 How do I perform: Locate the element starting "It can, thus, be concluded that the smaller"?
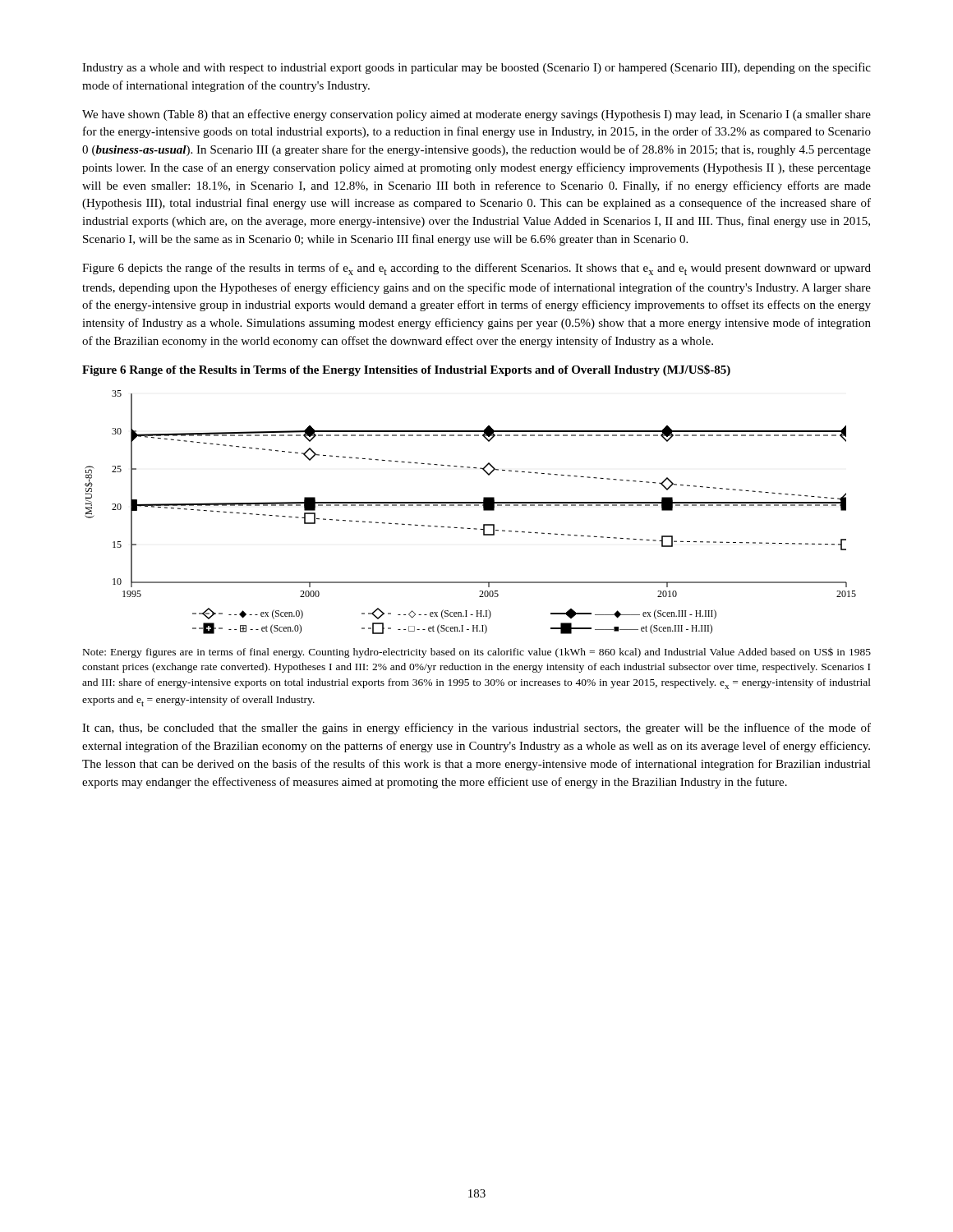476,755
